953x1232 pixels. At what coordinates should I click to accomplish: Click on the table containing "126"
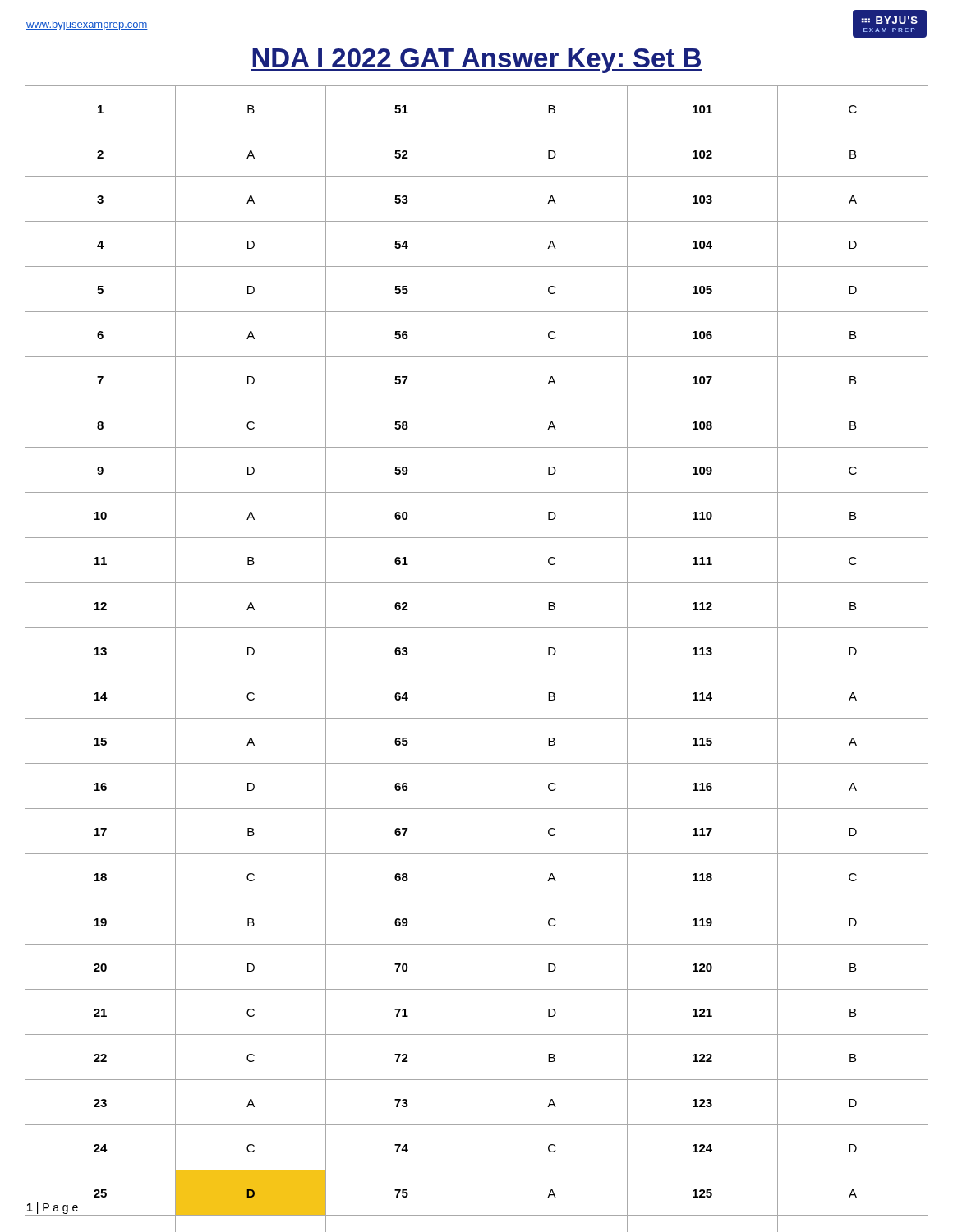point(476,659)
